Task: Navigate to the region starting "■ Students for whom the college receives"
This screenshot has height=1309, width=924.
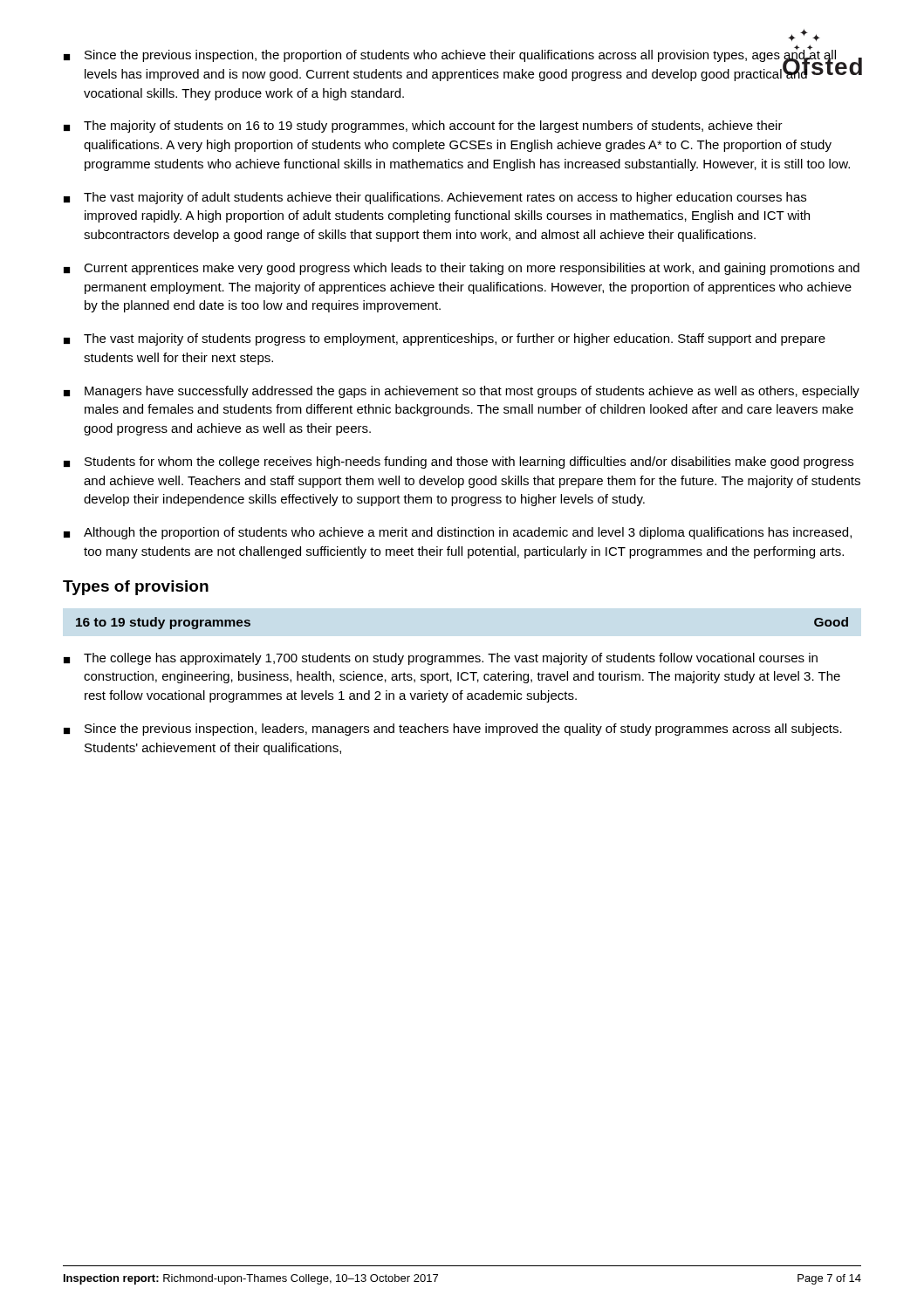Action: click(462, 480)
